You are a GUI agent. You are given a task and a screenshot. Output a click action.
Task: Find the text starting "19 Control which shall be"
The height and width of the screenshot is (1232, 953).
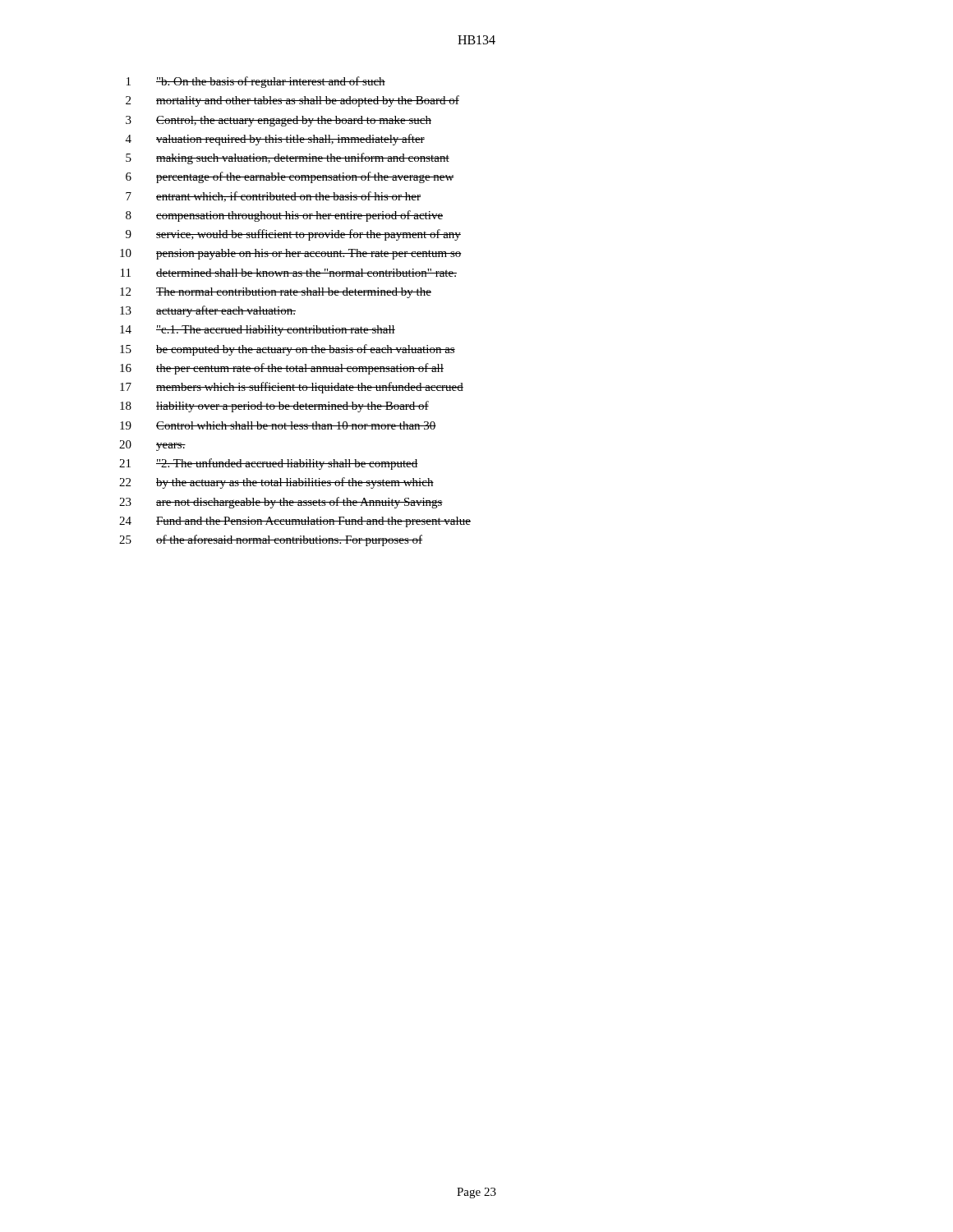click(x=278, y=425)
